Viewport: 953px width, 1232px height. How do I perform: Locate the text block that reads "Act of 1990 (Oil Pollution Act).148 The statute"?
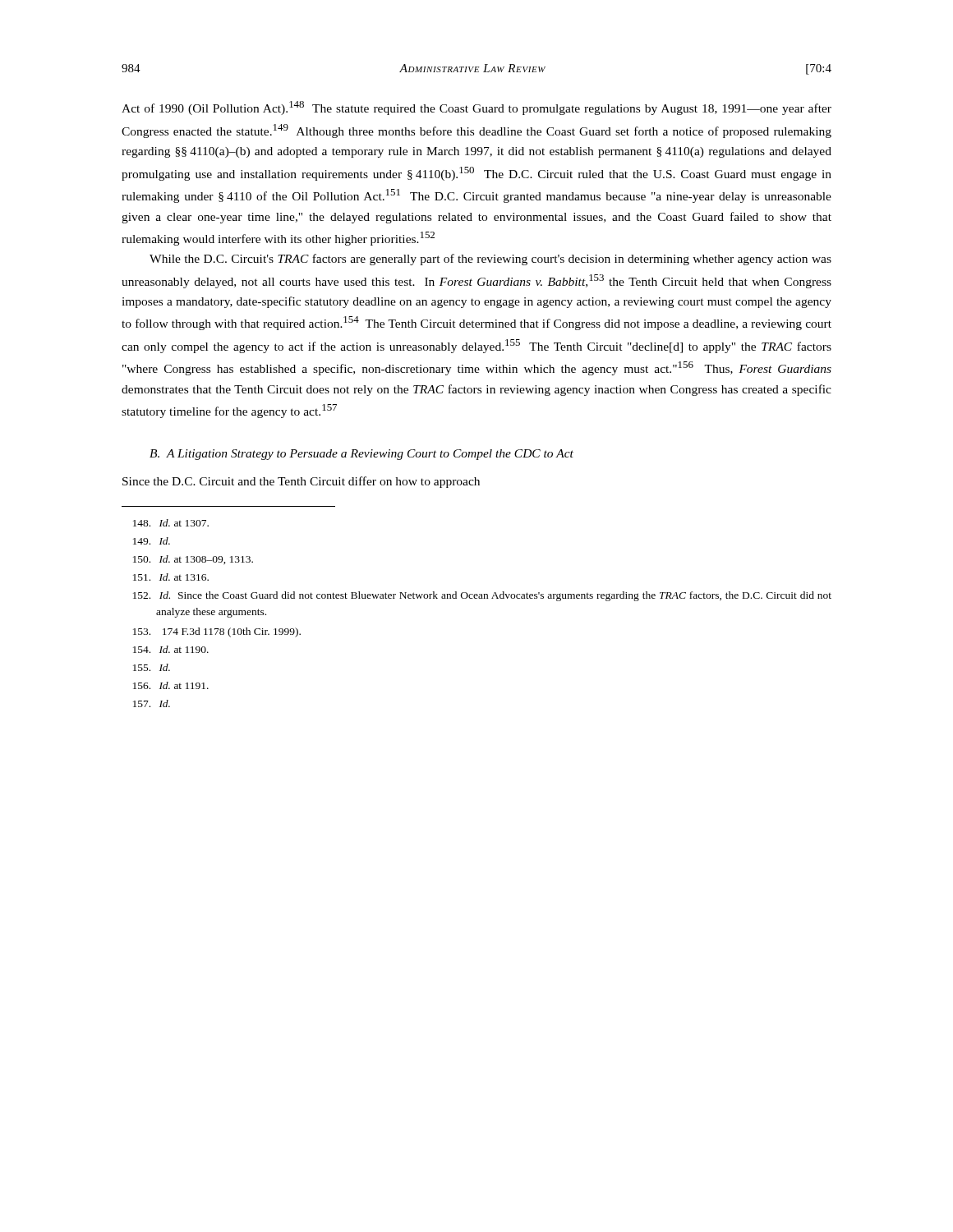coord(476,173)
